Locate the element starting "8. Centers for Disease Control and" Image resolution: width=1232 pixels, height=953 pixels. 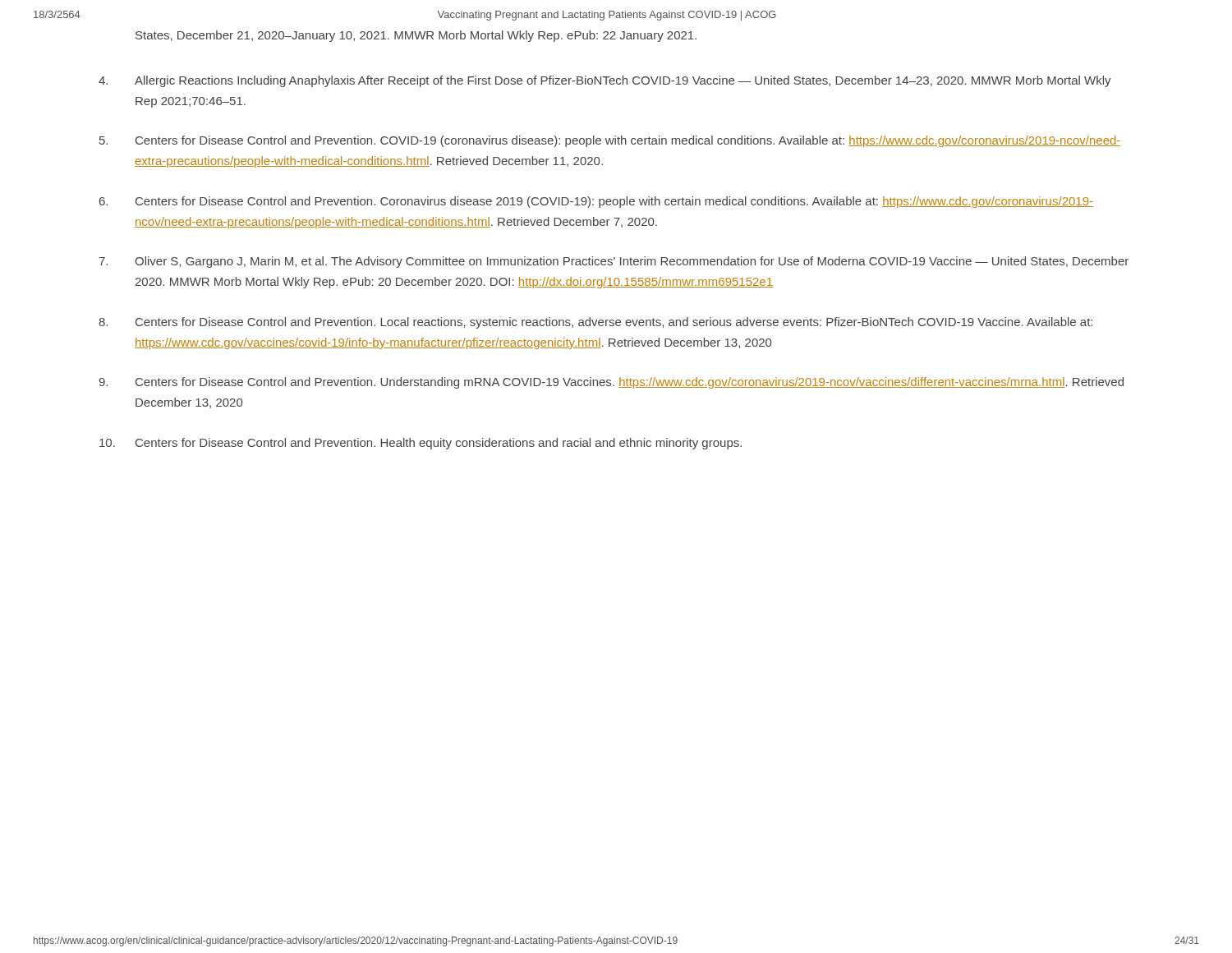(616, 332)
